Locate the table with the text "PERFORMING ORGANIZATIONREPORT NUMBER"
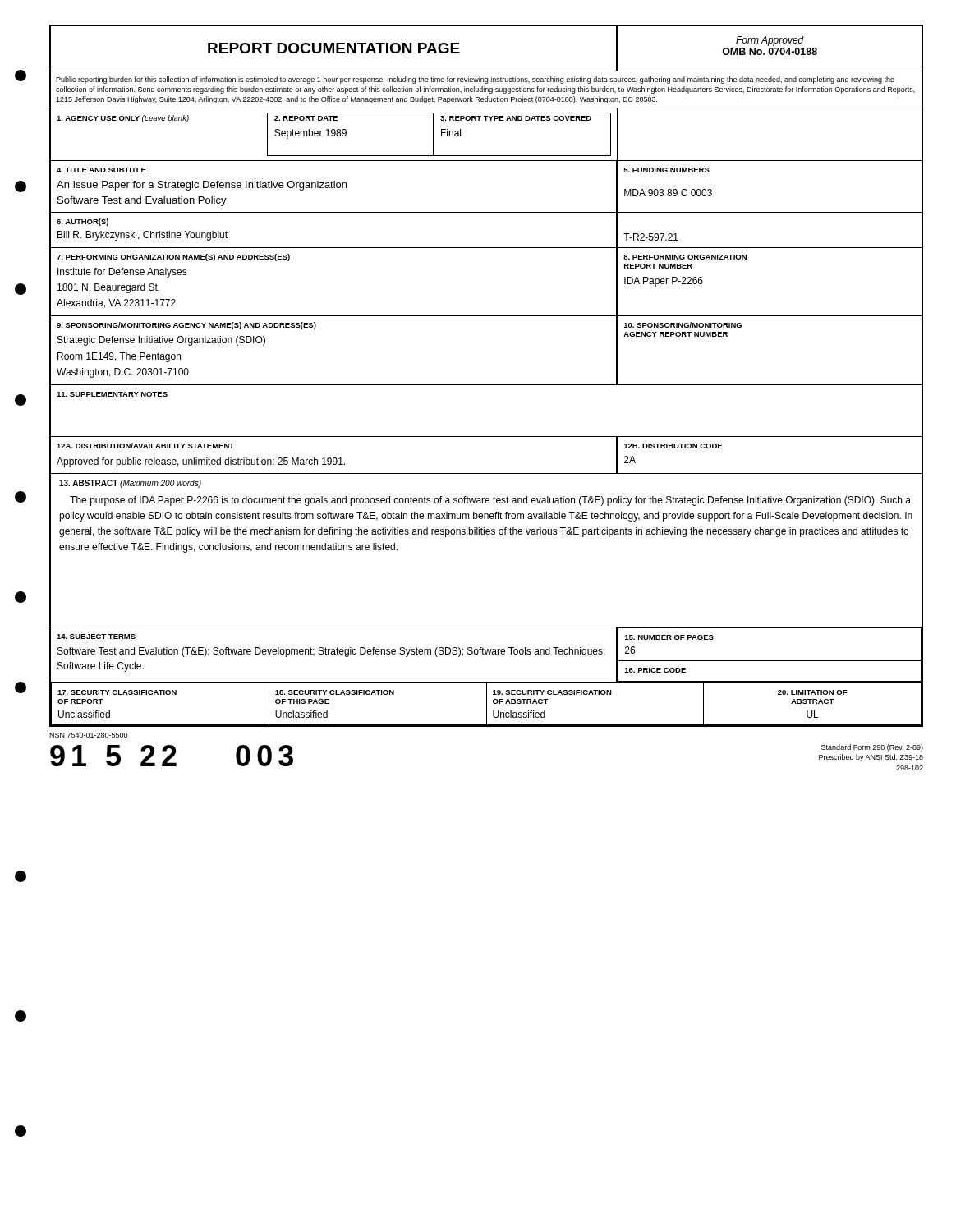This screenshot has width=956, height=1232. (770, 269)
